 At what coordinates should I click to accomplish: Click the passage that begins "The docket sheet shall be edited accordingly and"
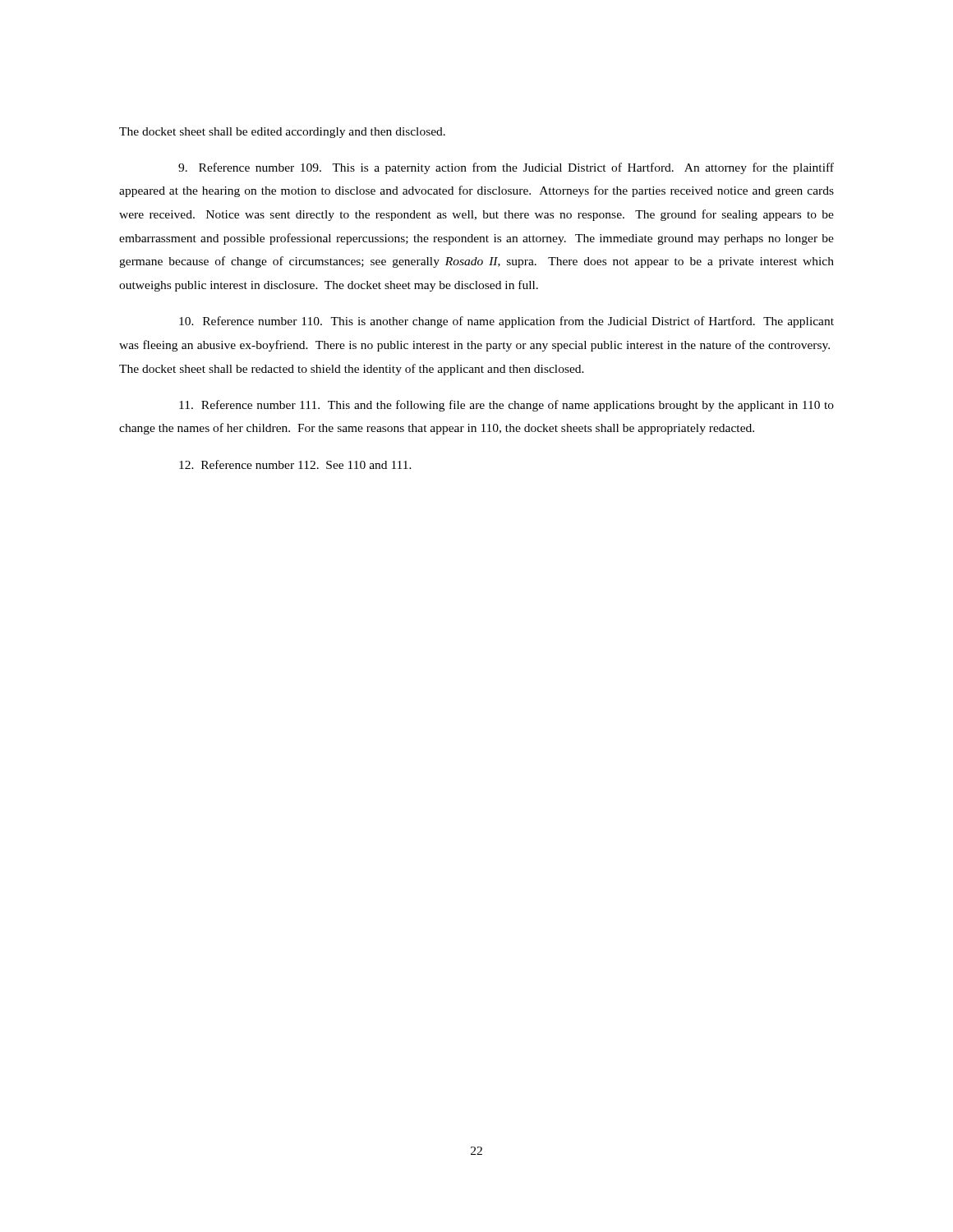(476, 298)
